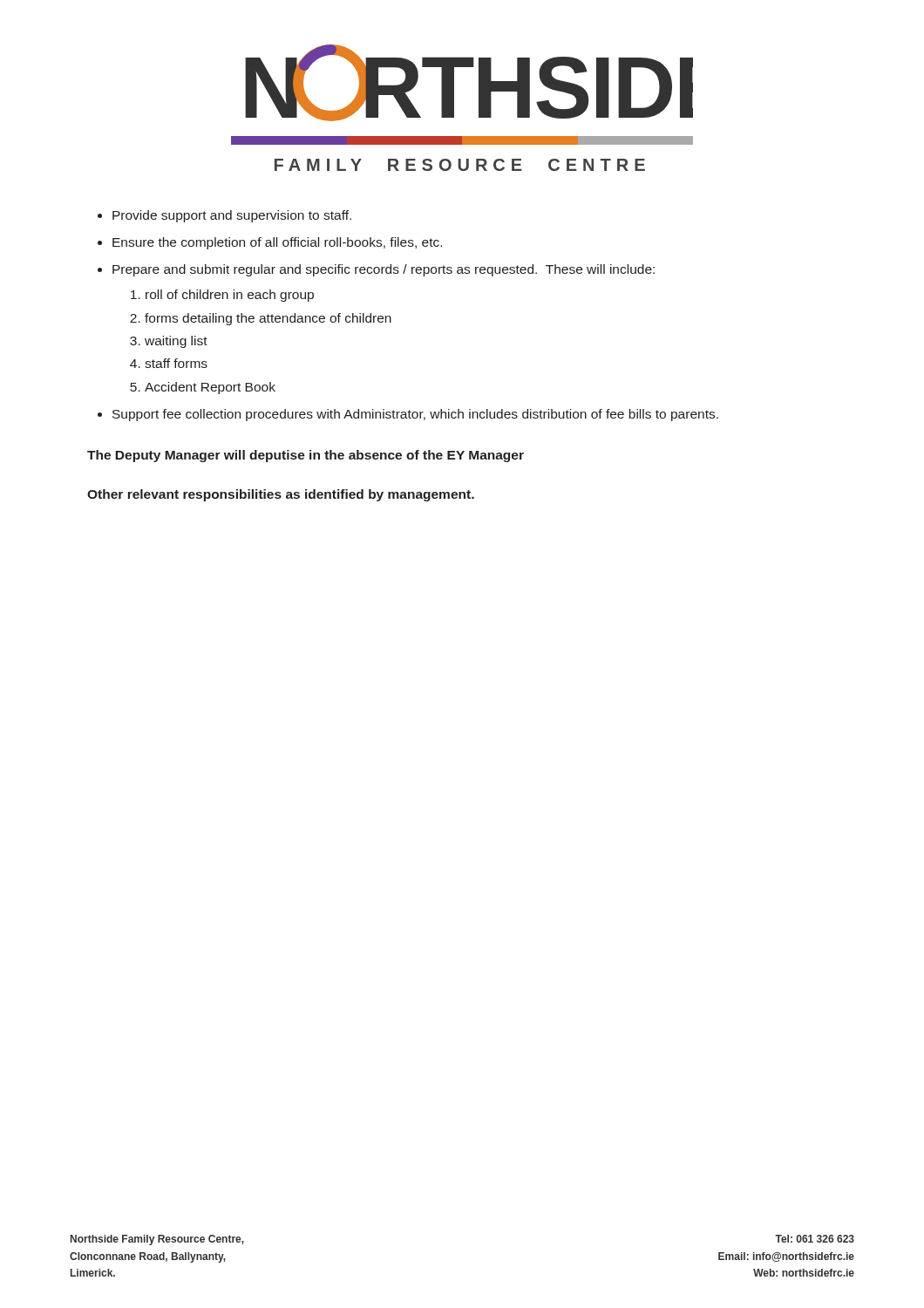Viewport: 924px width, 1308px height.
Task: Click the passage that begins "Prepare and submit"
Action: [384, 270]
